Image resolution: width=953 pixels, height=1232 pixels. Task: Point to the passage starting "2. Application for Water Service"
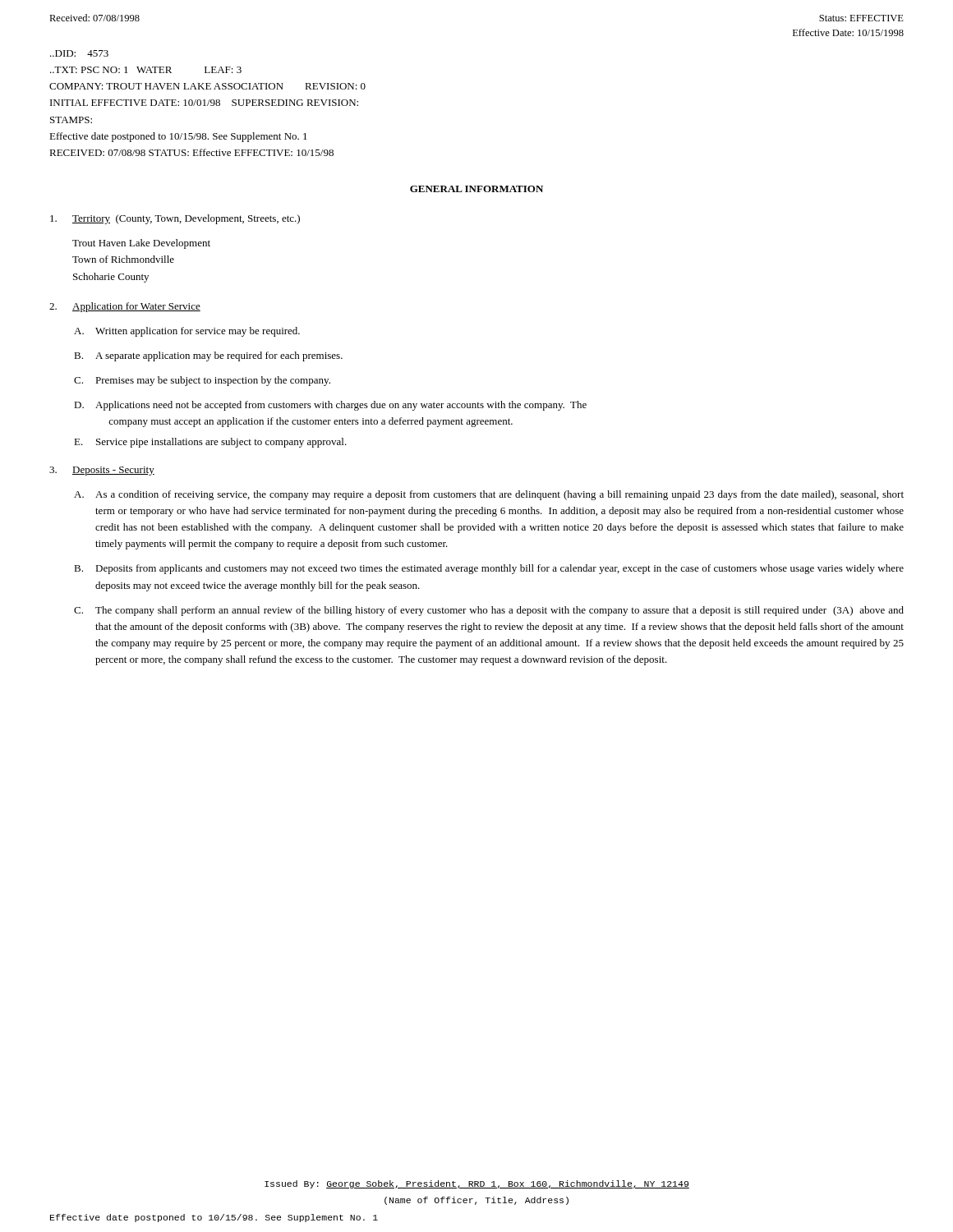tap(125, 307)
